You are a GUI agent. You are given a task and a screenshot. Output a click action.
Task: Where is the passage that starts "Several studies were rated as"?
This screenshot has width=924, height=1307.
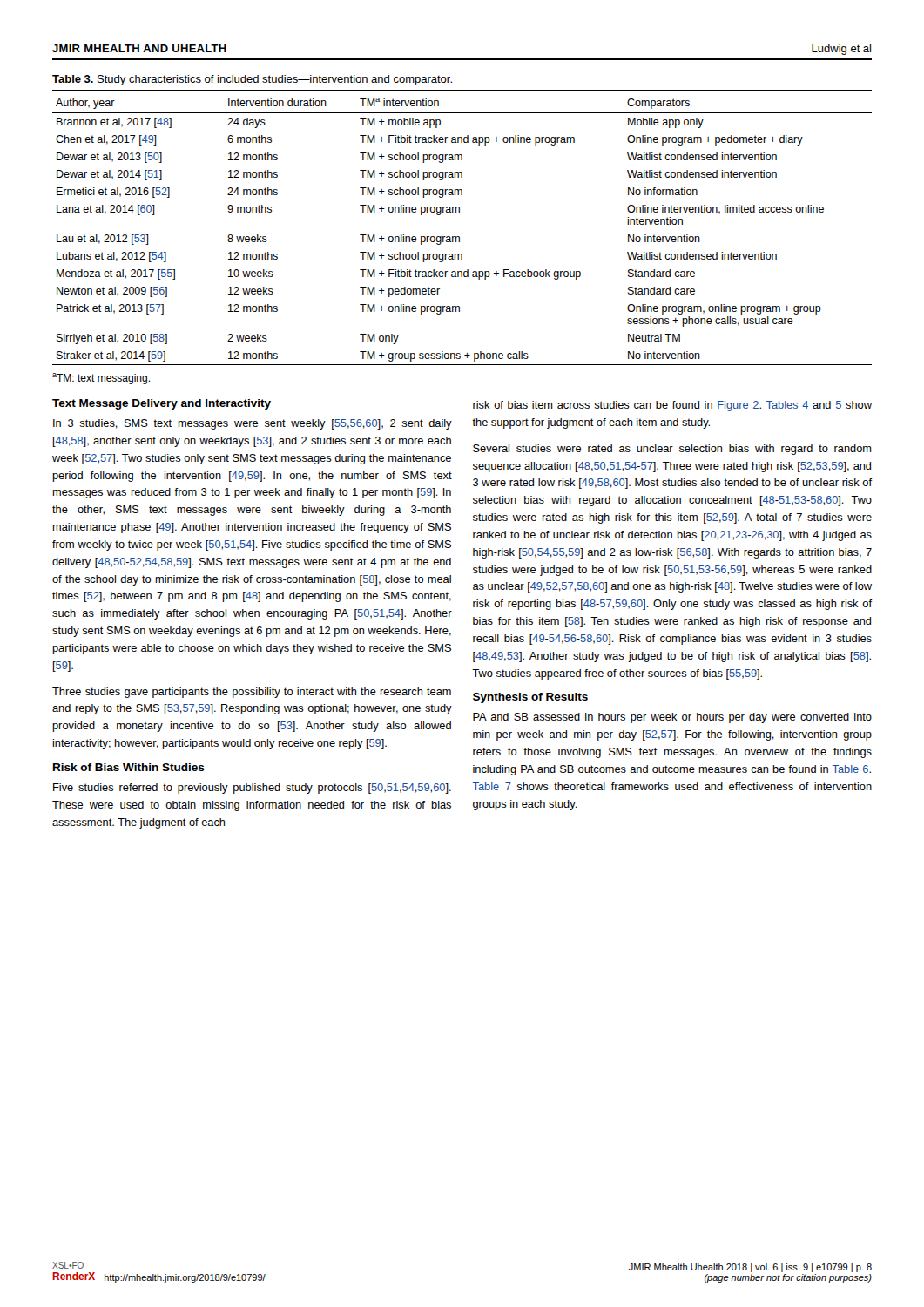[672, 560]
